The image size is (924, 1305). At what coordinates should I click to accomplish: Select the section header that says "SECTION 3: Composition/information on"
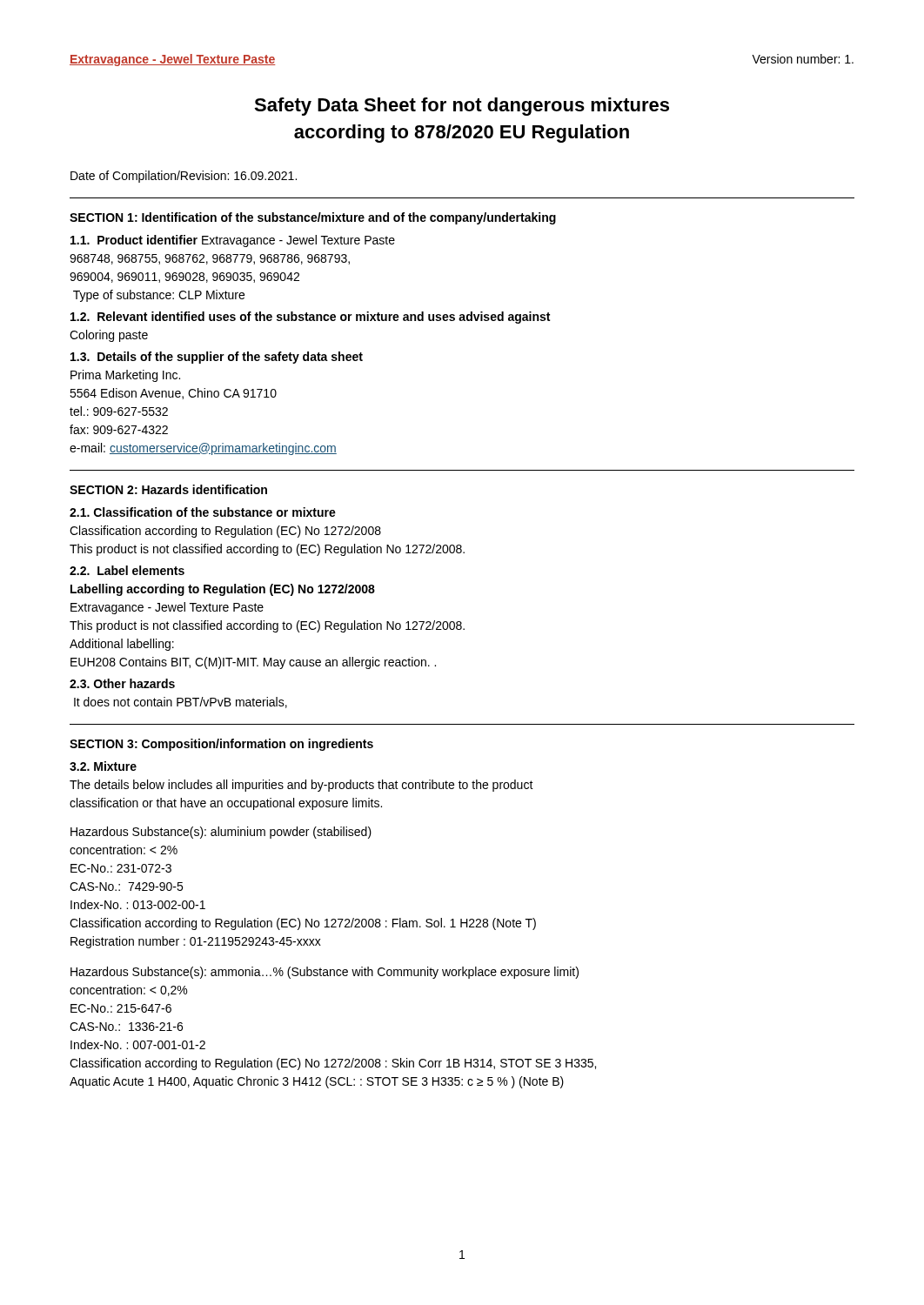(x=222, y=744)
